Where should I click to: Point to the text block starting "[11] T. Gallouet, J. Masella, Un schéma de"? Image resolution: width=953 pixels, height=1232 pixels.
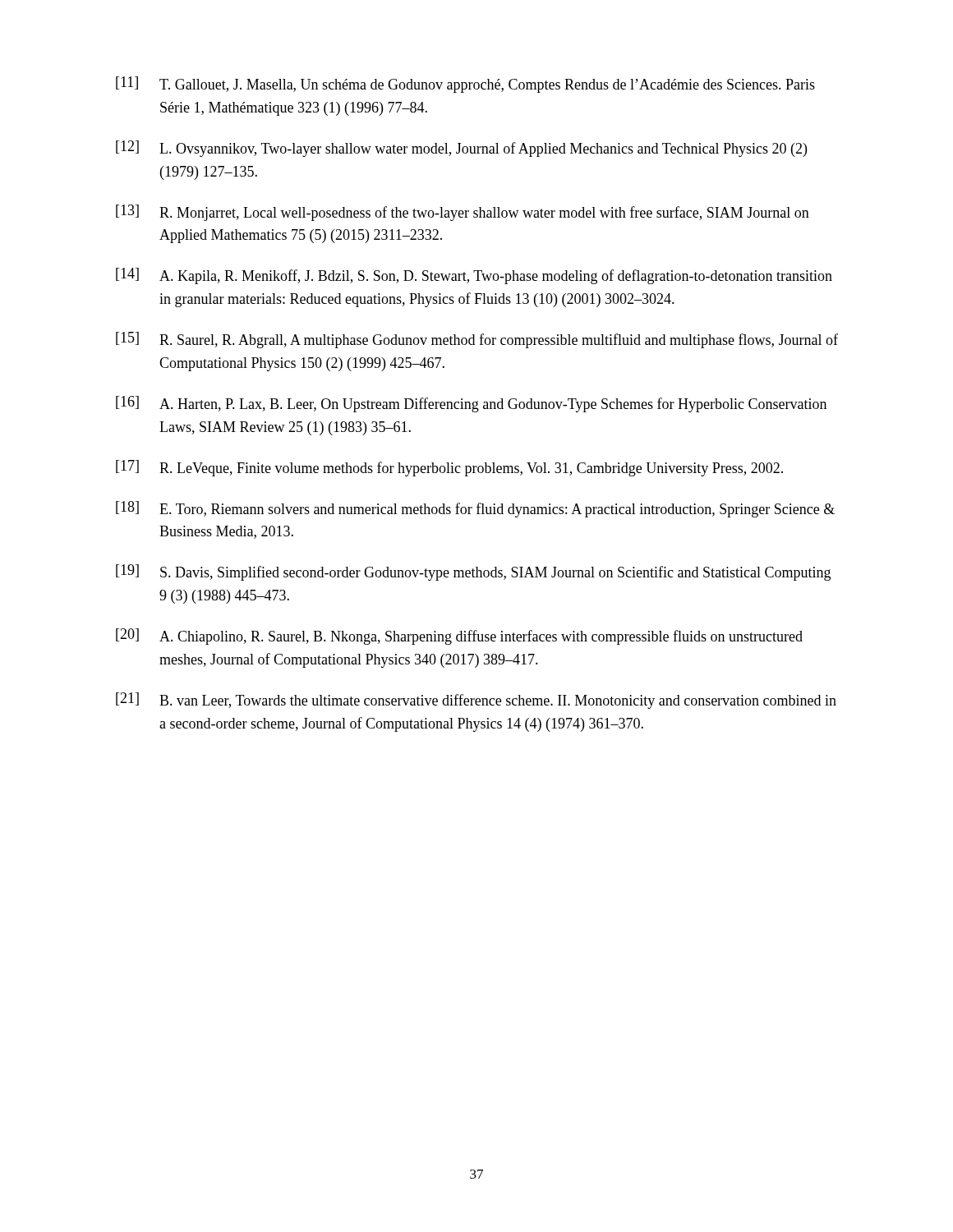[476, 97]
